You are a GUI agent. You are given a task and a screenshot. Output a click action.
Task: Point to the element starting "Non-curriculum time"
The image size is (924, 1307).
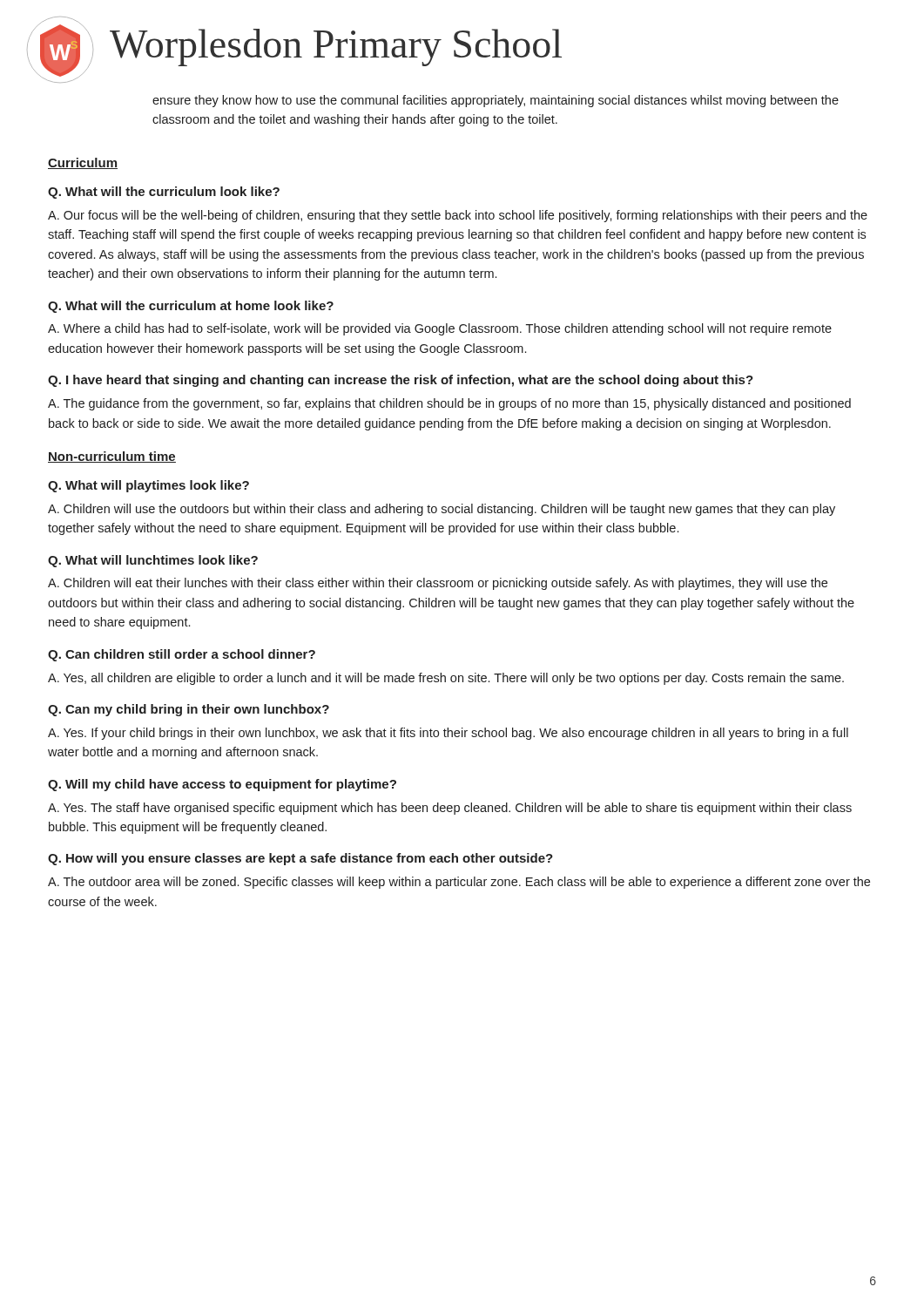pyautogui.click(x=112, y=456)
